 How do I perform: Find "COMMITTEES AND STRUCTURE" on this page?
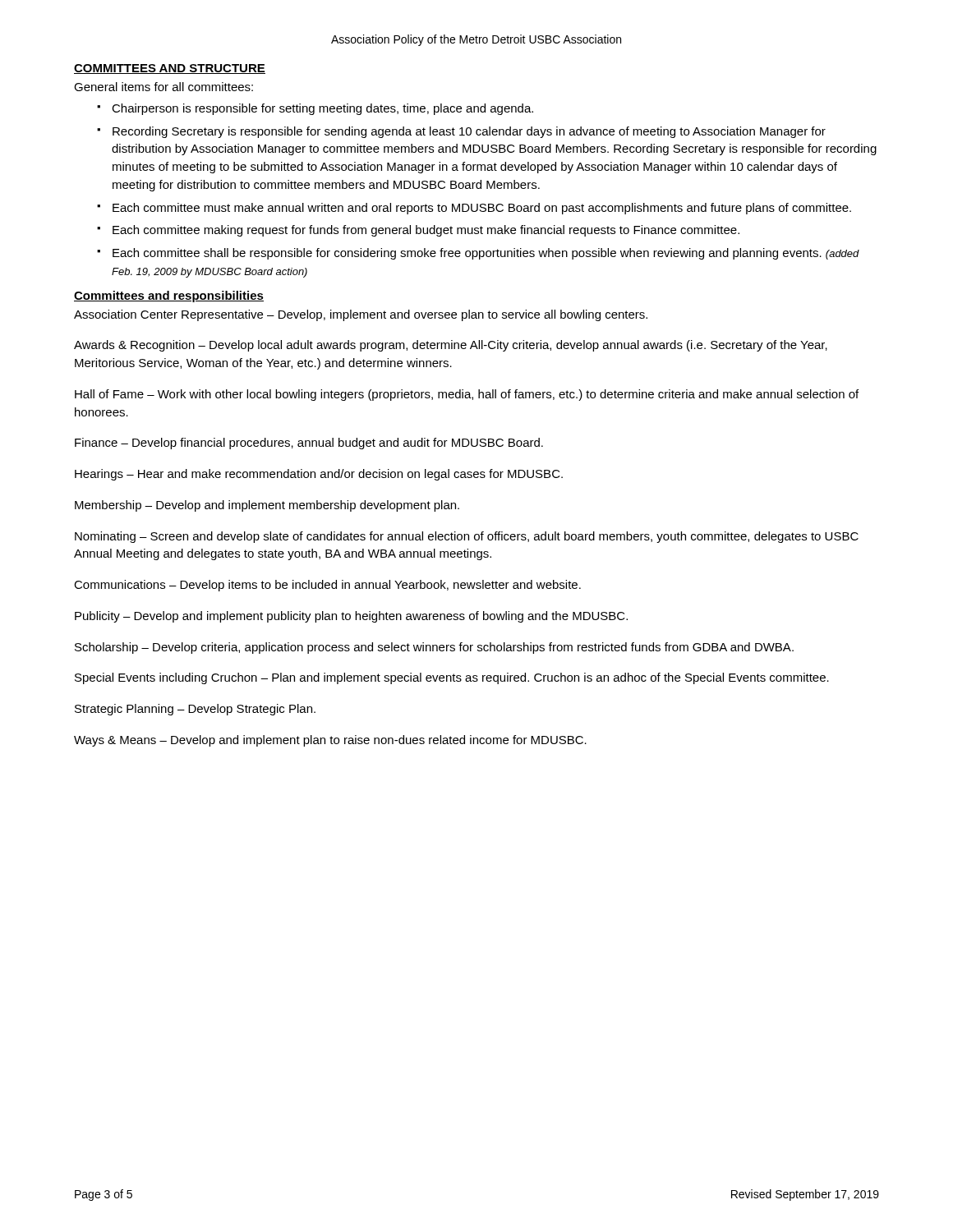coord(170,68)
